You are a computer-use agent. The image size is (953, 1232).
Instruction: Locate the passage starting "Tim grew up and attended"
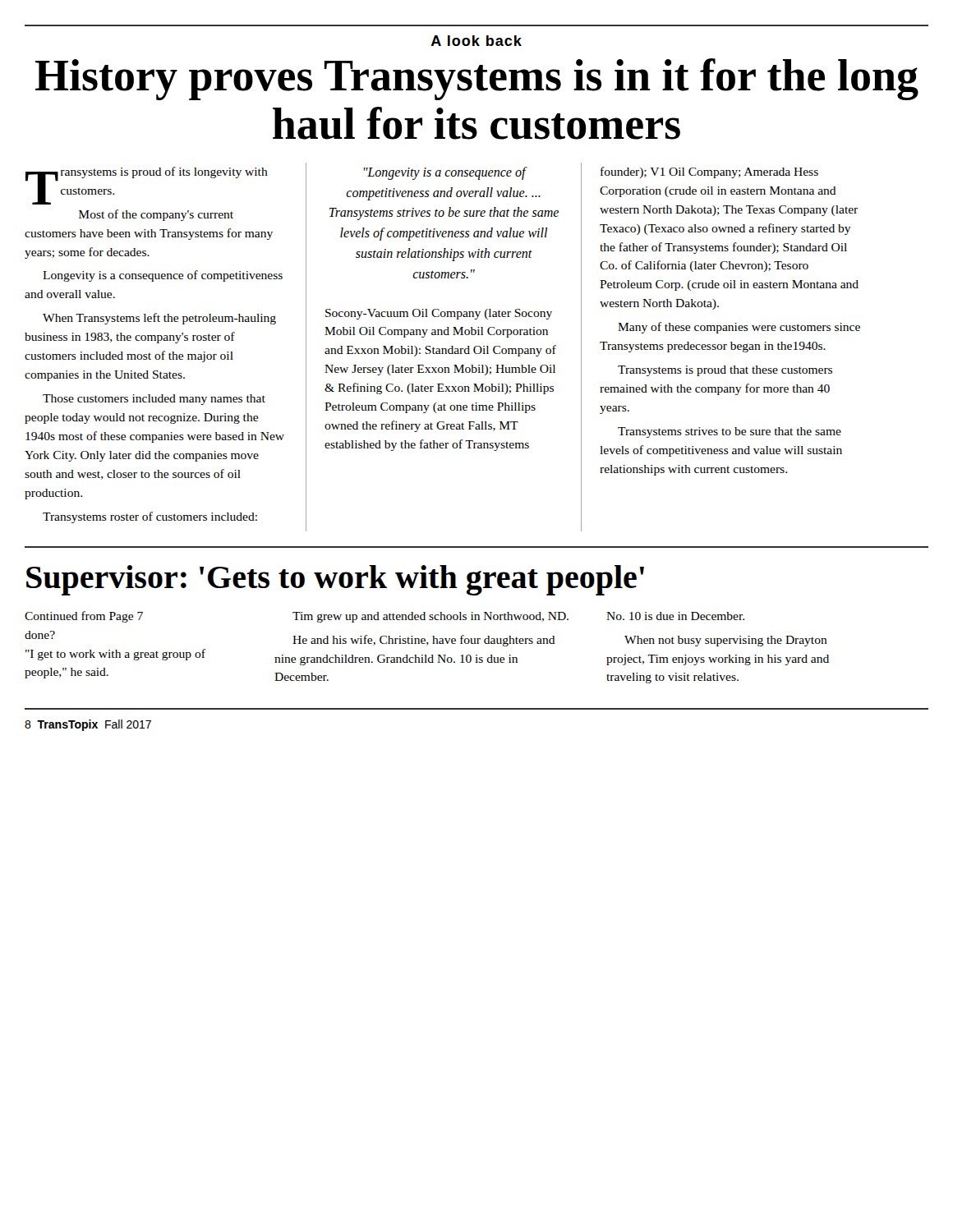pyautogui.click(x=422, y=647)
